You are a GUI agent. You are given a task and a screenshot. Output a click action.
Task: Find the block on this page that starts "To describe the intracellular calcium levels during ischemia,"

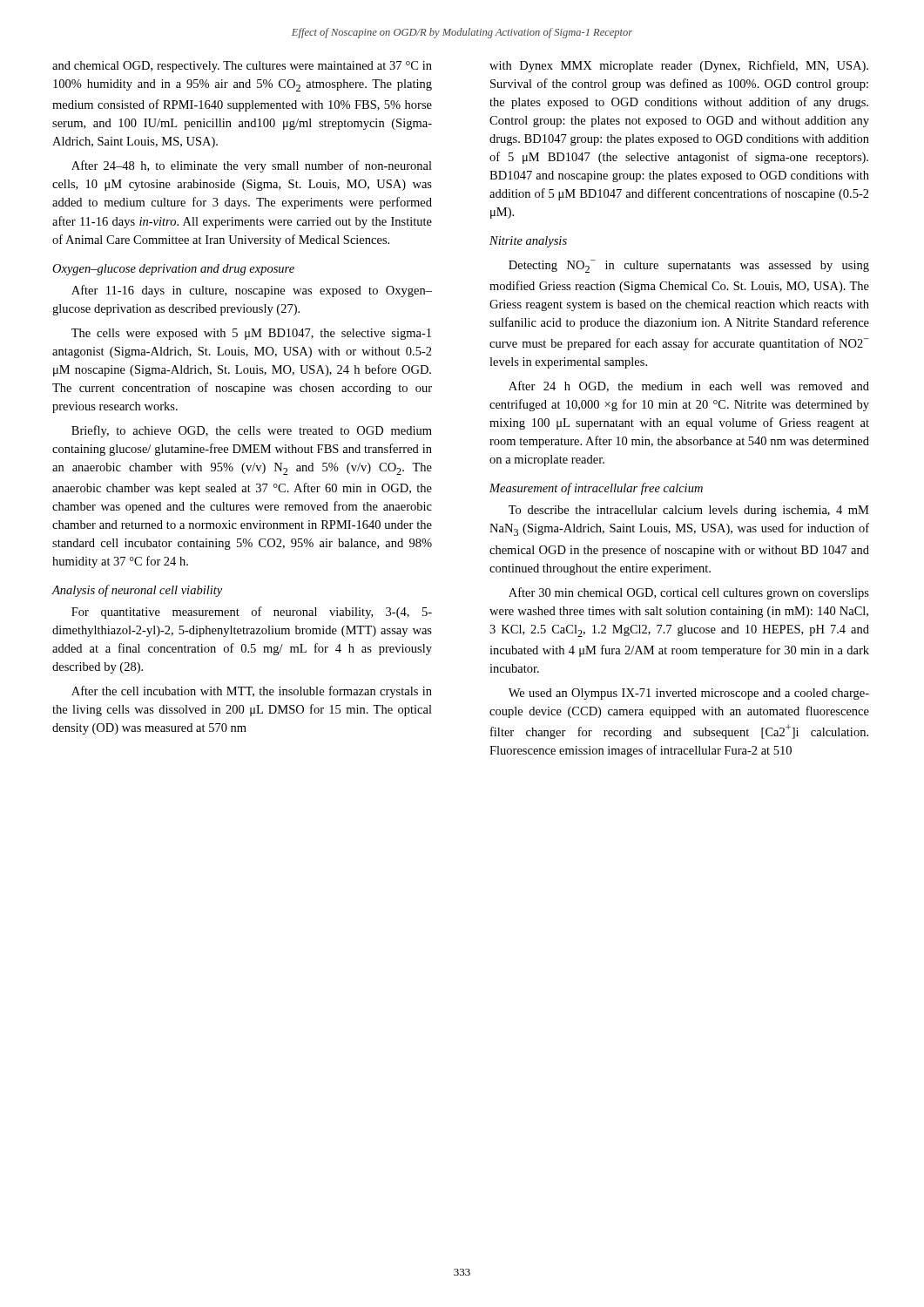679,539
